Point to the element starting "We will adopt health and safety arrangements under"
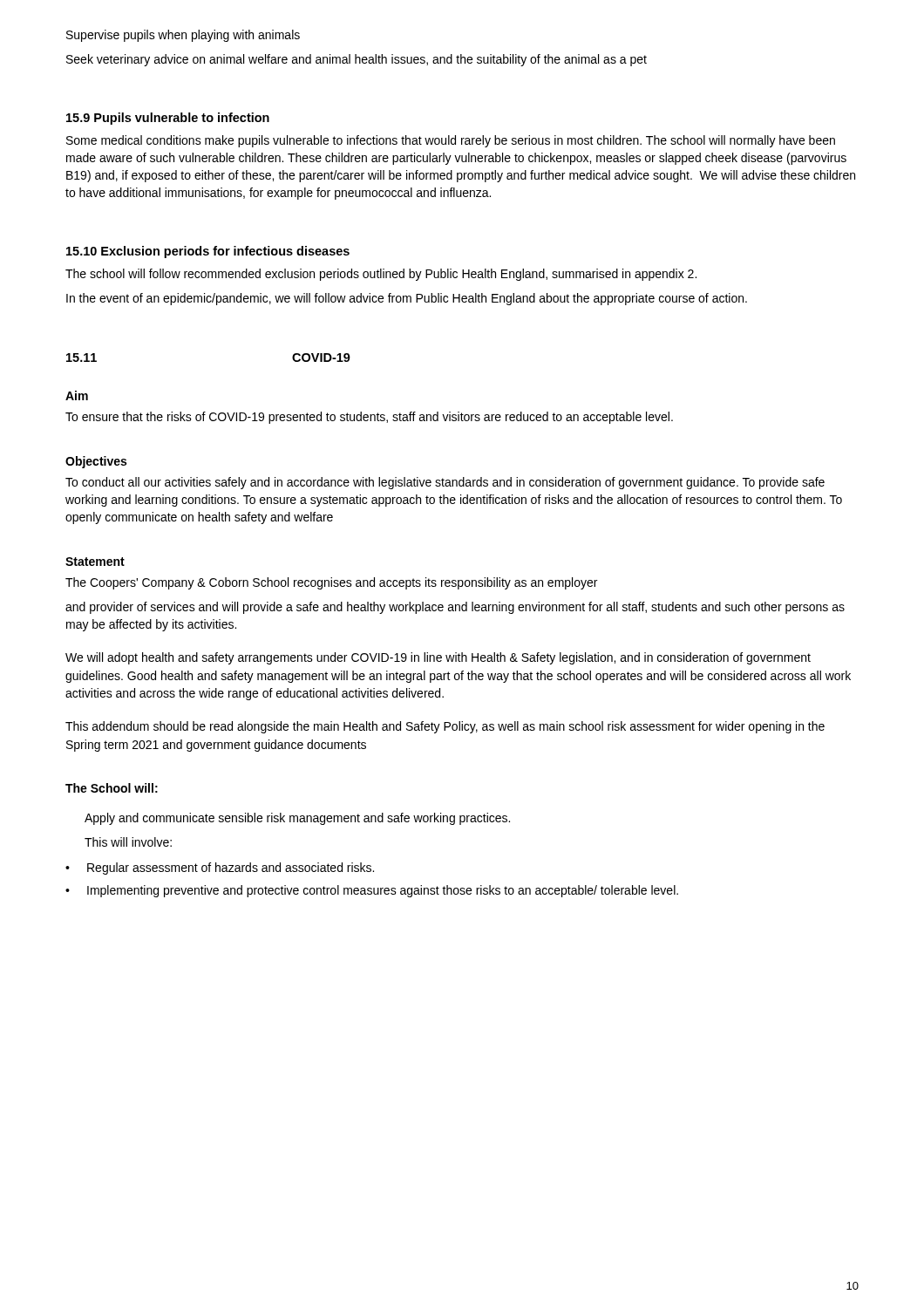The height and width of the screenshot is (1308, 924). coord(462,676)
